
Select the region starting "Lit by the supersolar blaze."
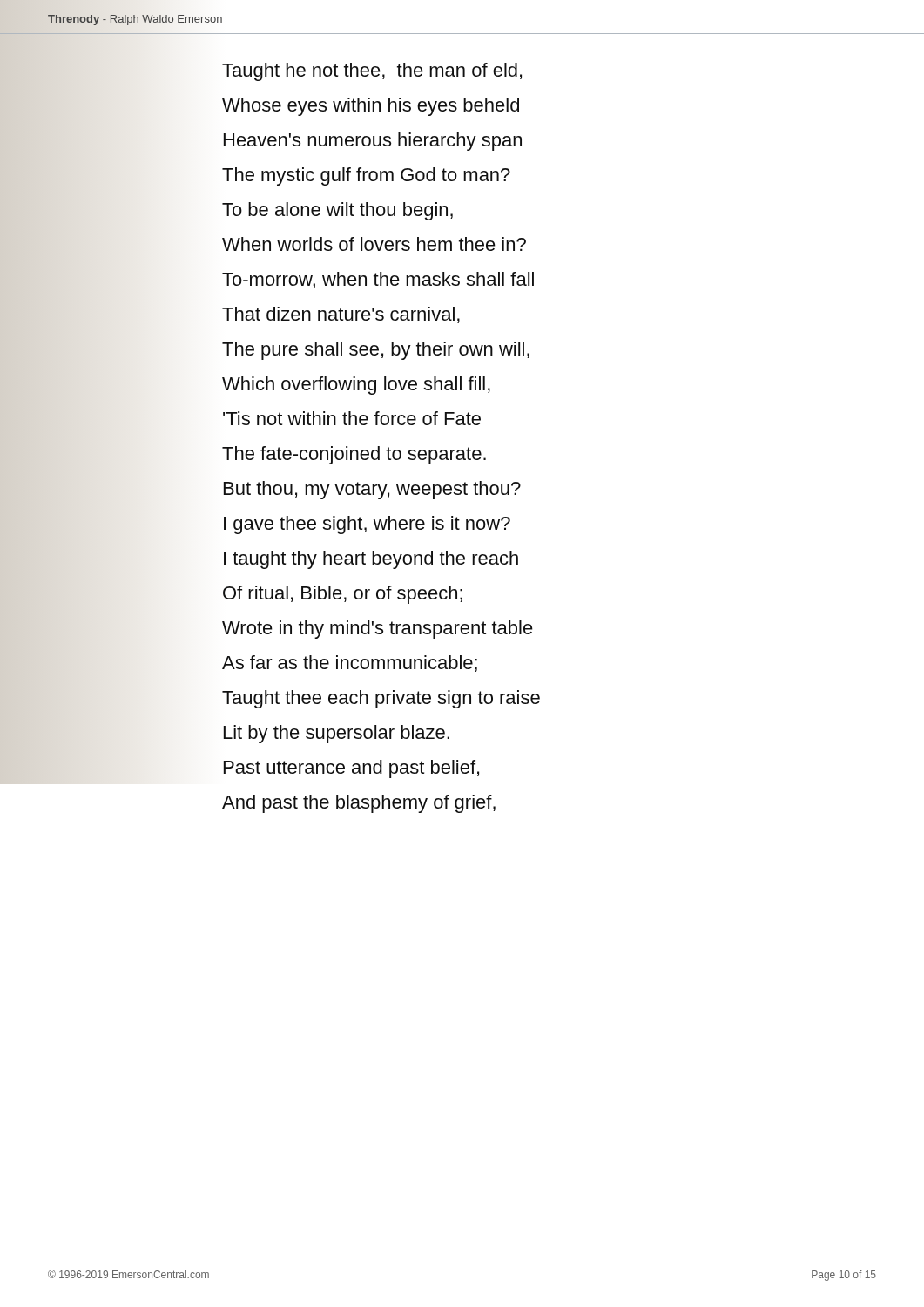click(337, 733)
